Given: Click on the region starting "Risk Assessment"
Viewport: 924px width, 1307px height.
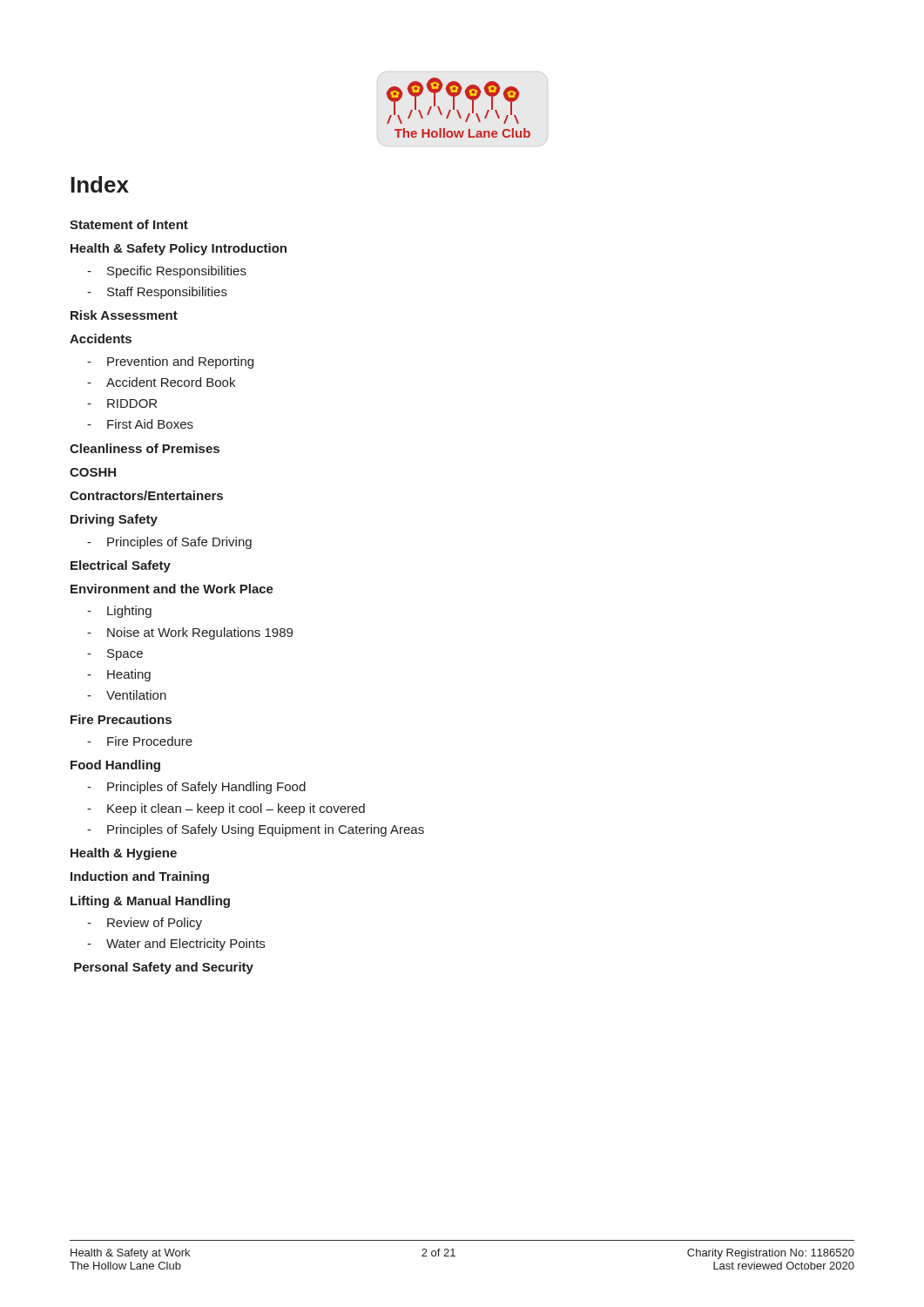Looking at the screenshot, I should click(x=124, y=315).
